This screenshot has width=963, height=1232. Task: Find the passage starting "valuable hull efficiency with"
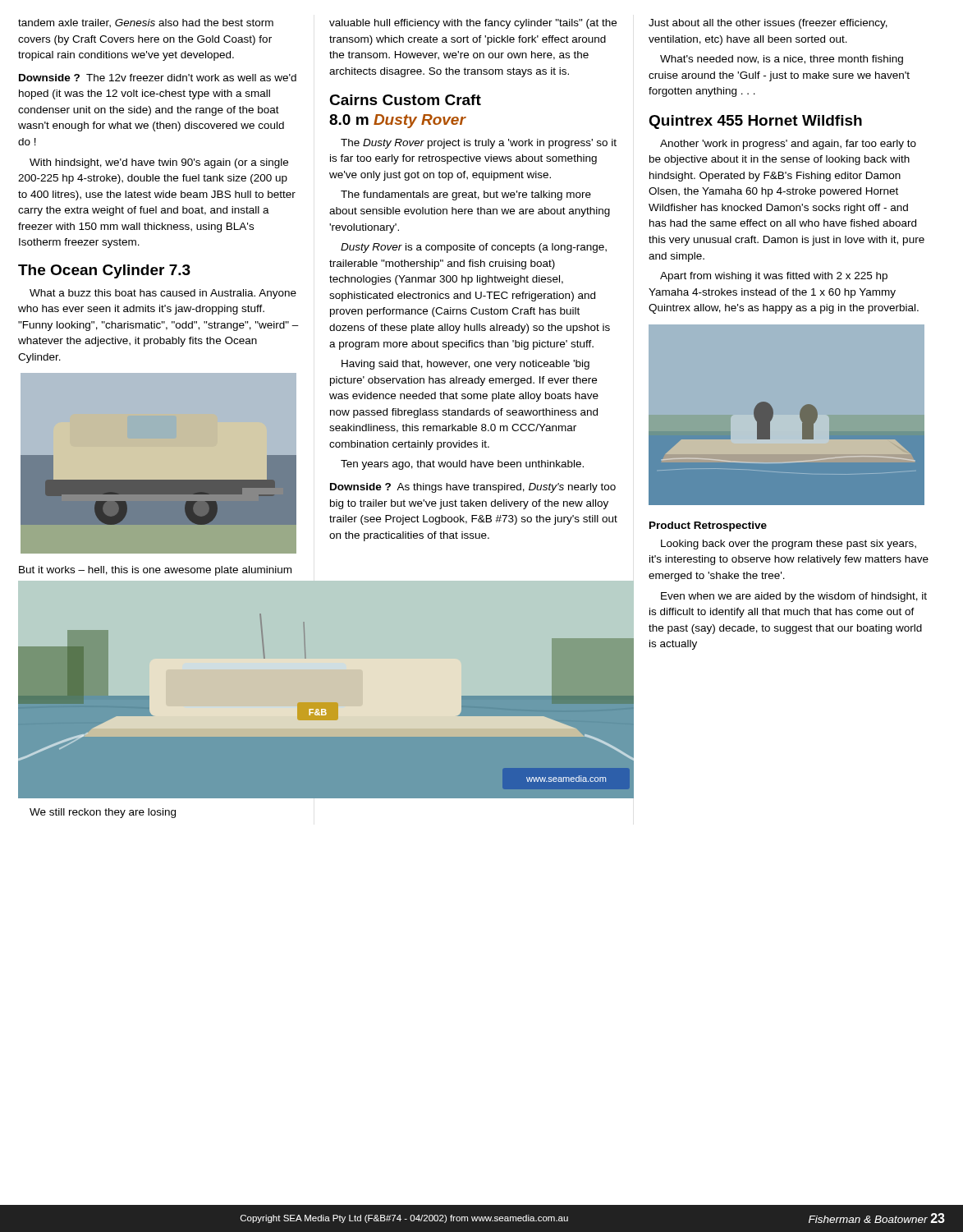point(474,47)
